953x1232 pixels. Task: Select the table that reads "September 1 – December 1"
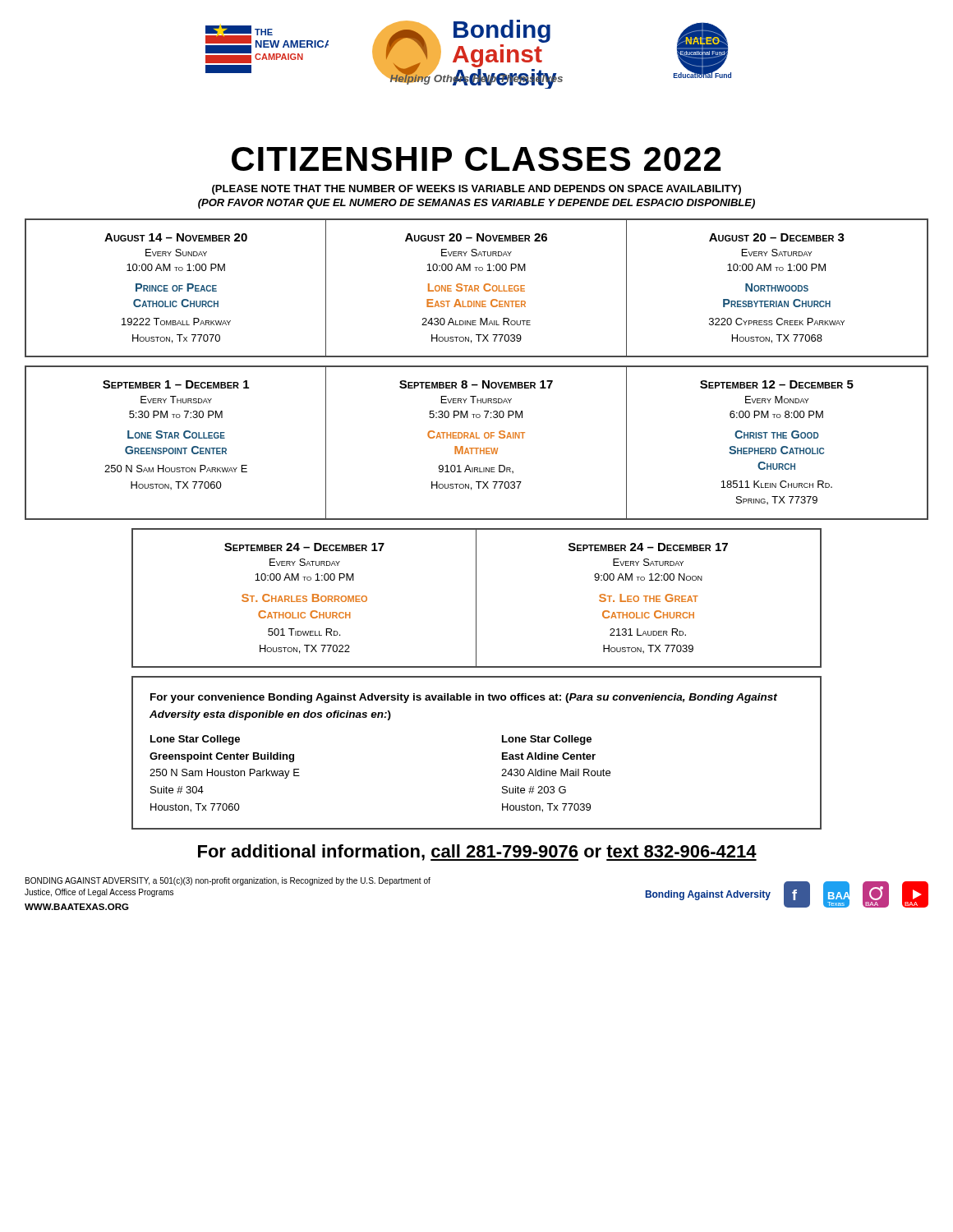(x=476, y=443)
